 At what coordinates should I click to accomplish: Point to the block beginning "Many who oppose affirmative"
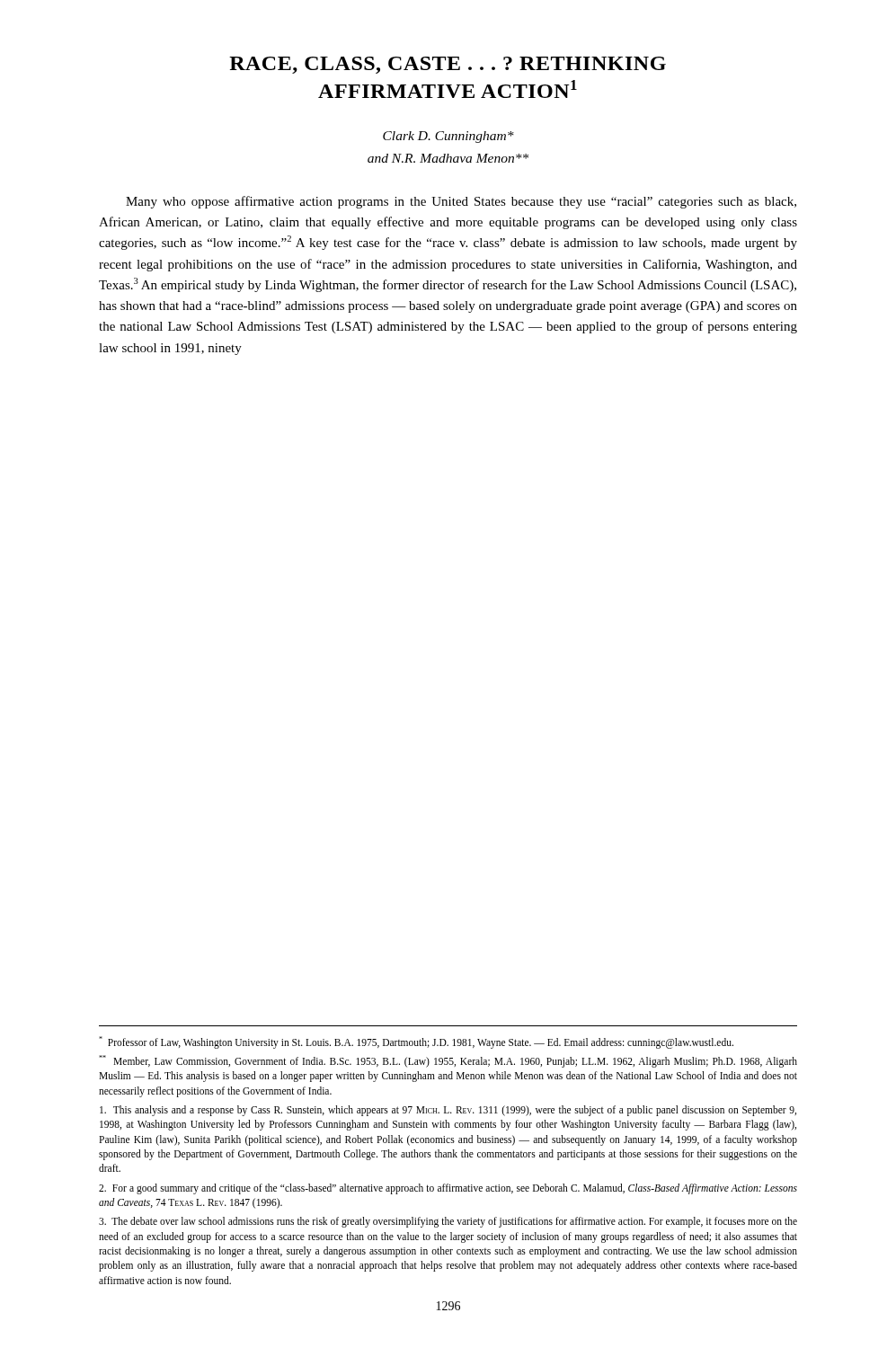[448, 274]
